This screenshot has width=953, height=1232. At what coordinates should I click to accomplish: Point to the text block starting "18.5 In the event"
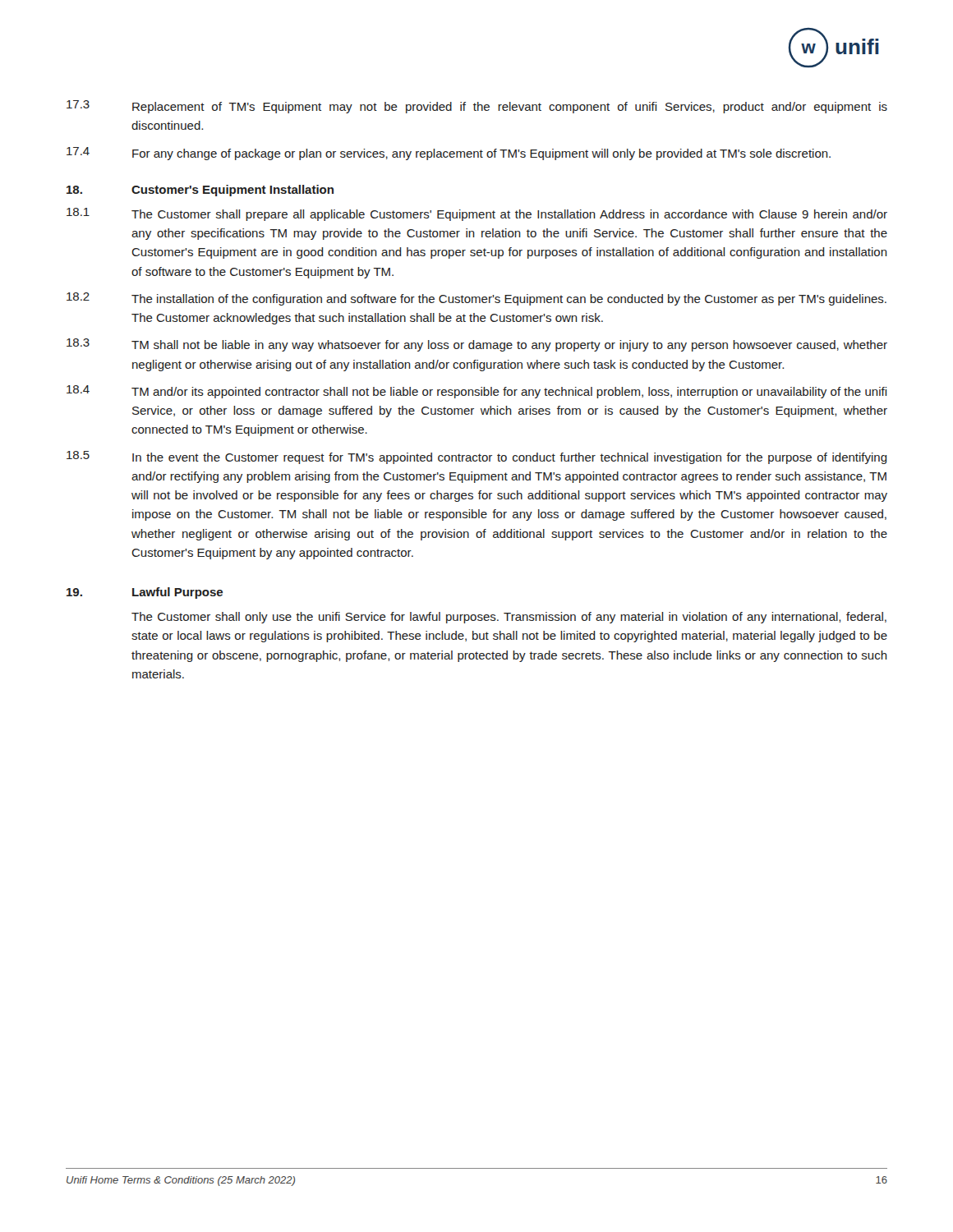(x=476, y=505)
